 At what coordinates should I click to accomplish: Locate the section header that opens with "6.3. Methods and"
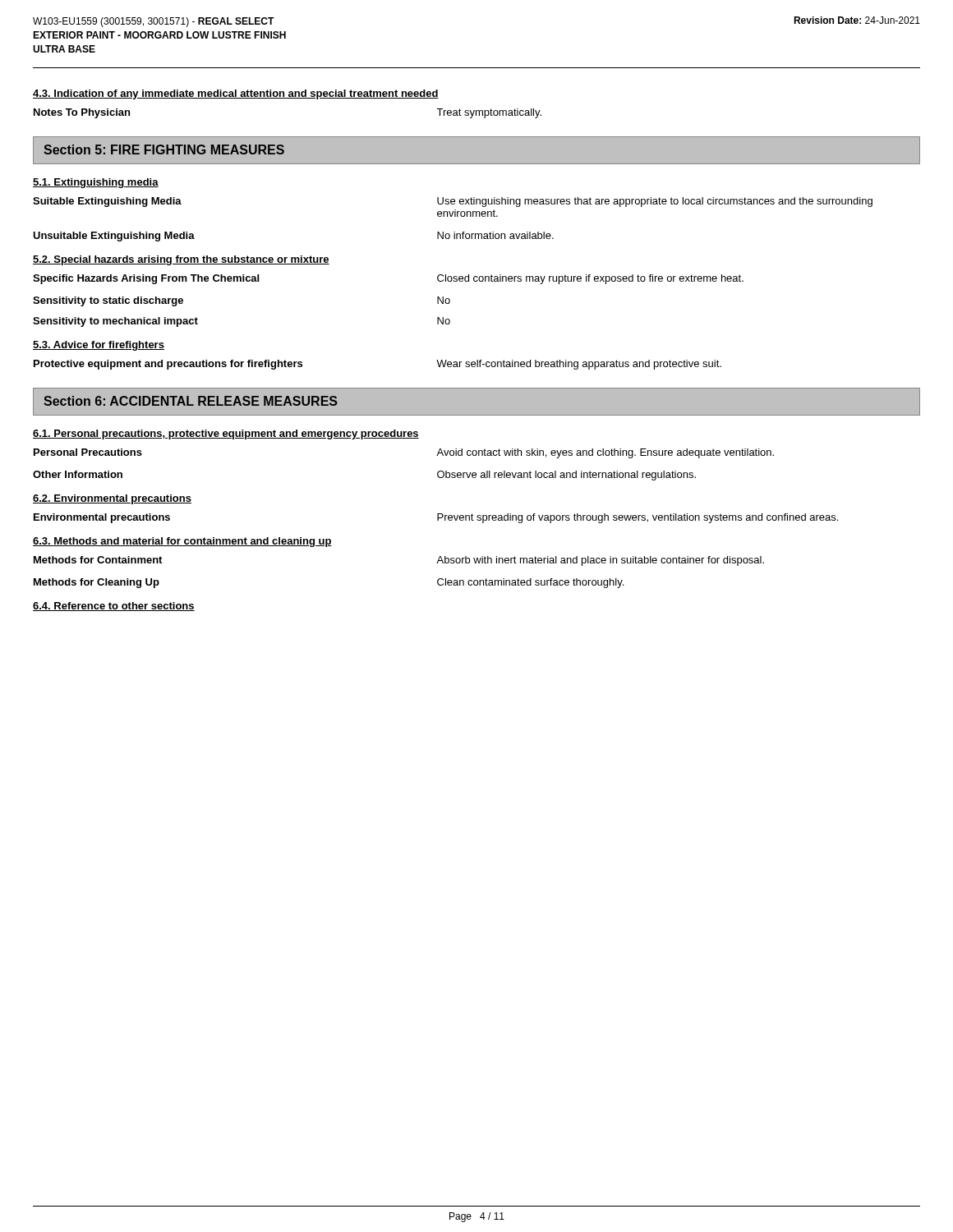(x=182, y=541)
